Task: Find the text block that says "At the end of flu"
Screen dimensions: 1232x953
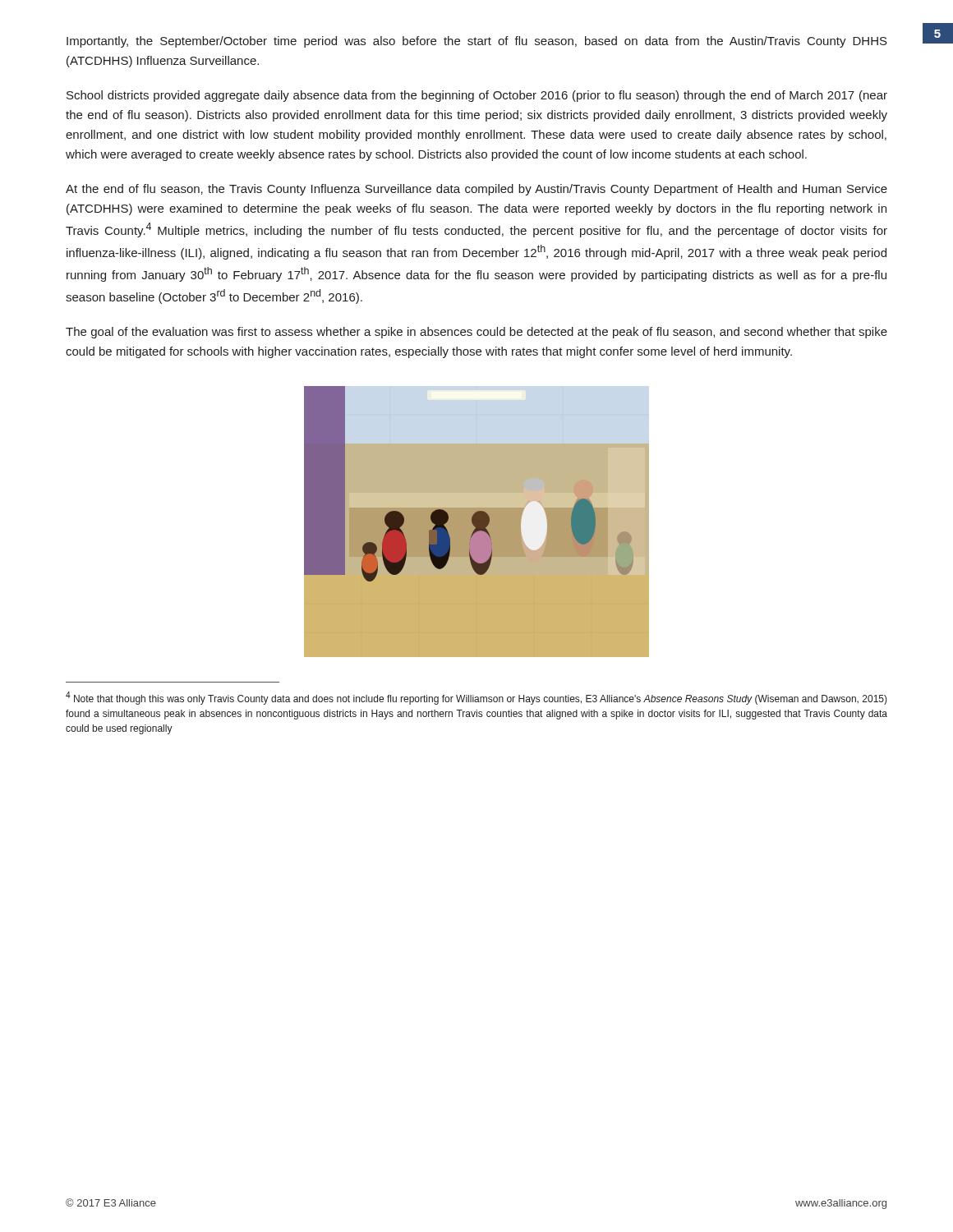Action: pos(476,243)
